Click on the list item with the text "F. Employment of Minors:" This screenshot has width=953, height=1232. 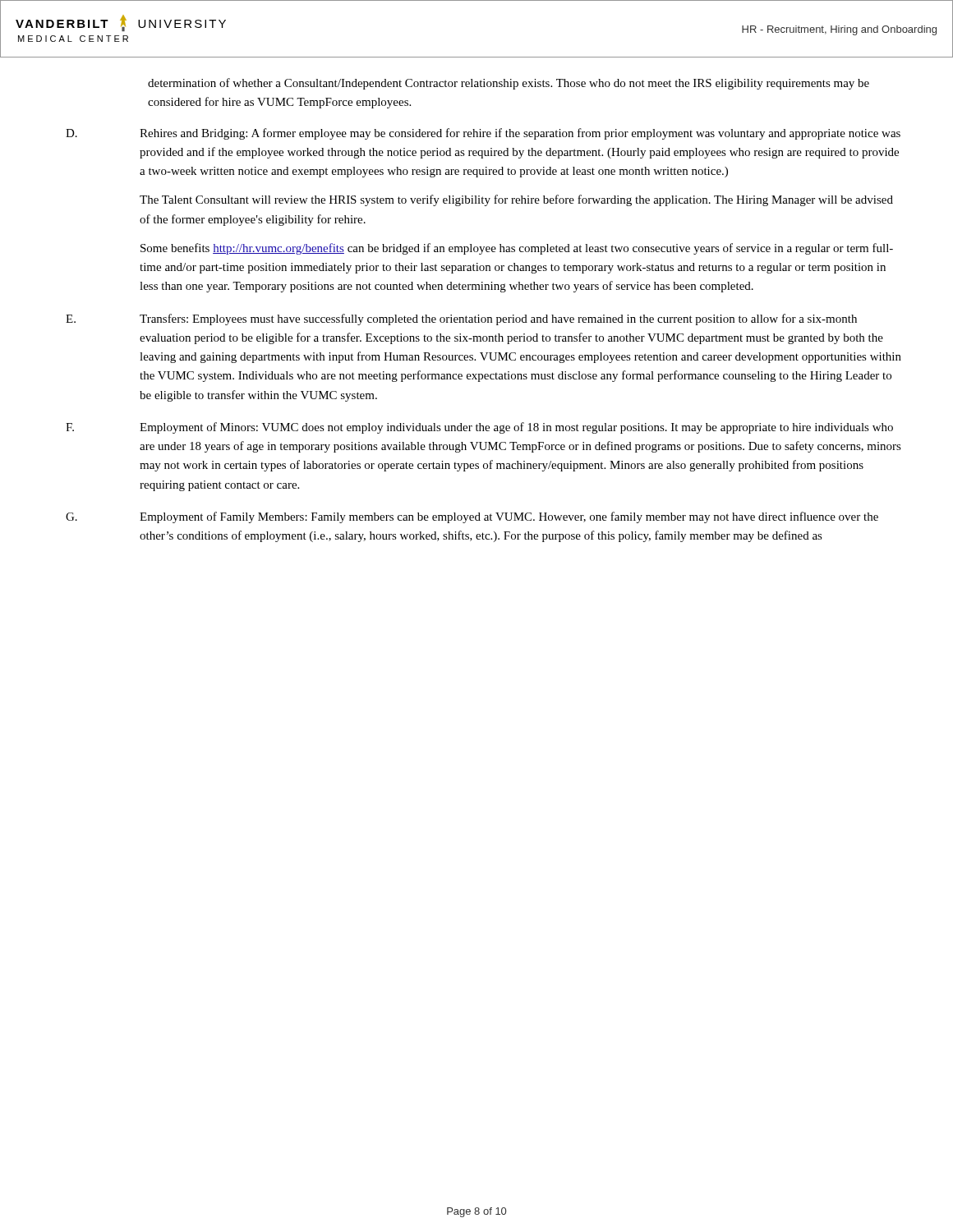pos(485,456)
